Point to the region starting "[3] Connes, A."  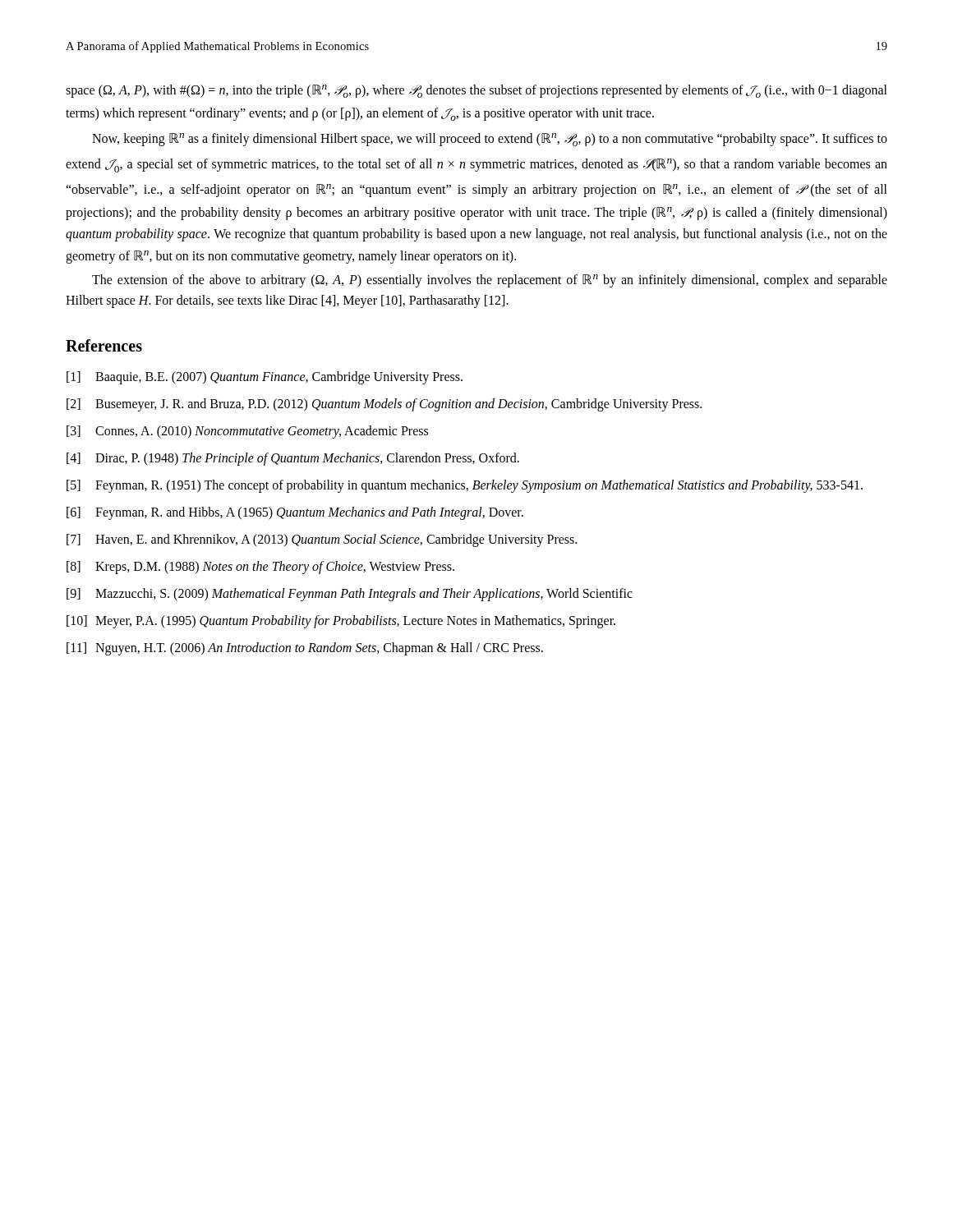click(247, 432)
